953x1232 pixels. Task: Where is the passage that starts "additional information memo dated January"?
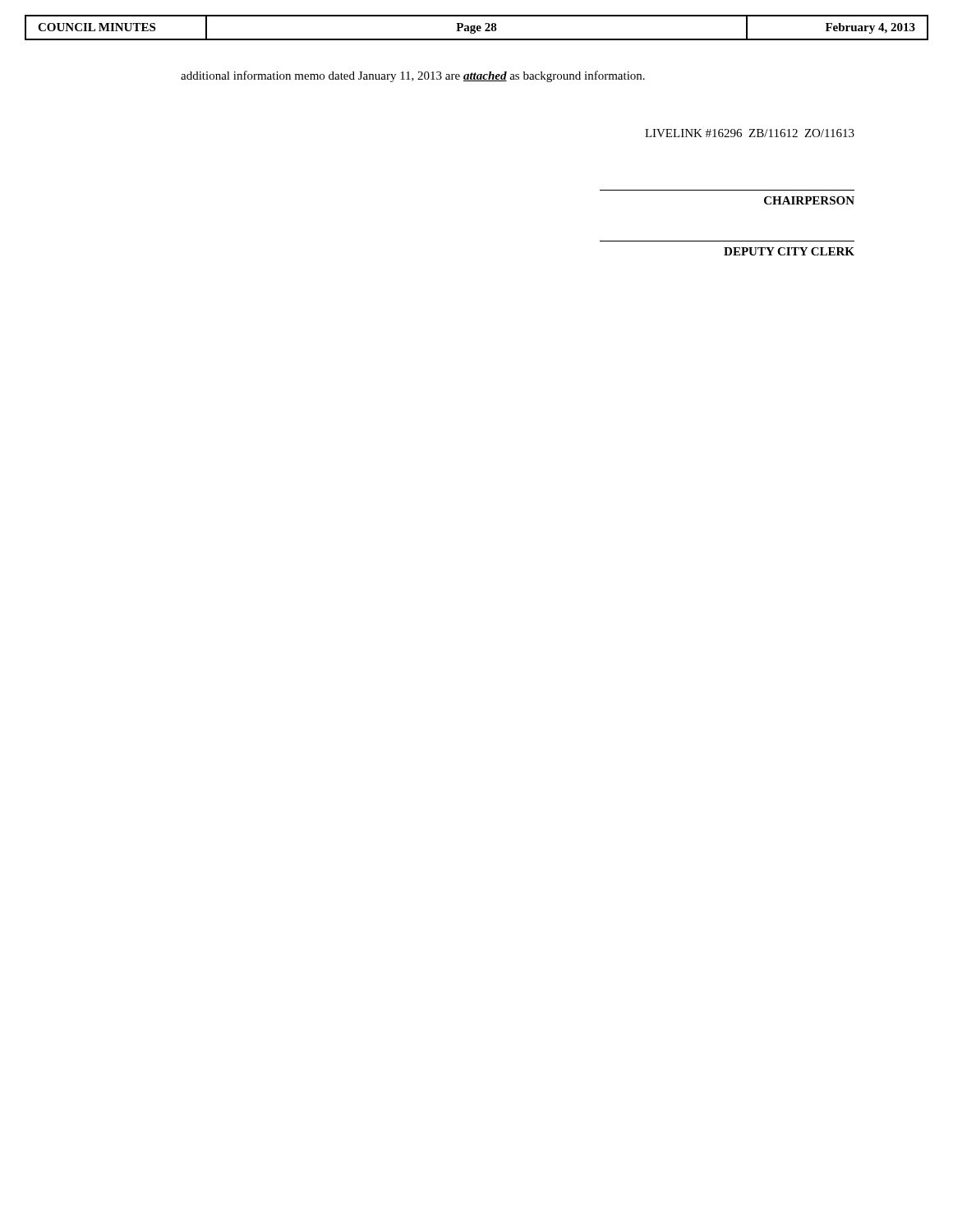[x=413, y=76]
